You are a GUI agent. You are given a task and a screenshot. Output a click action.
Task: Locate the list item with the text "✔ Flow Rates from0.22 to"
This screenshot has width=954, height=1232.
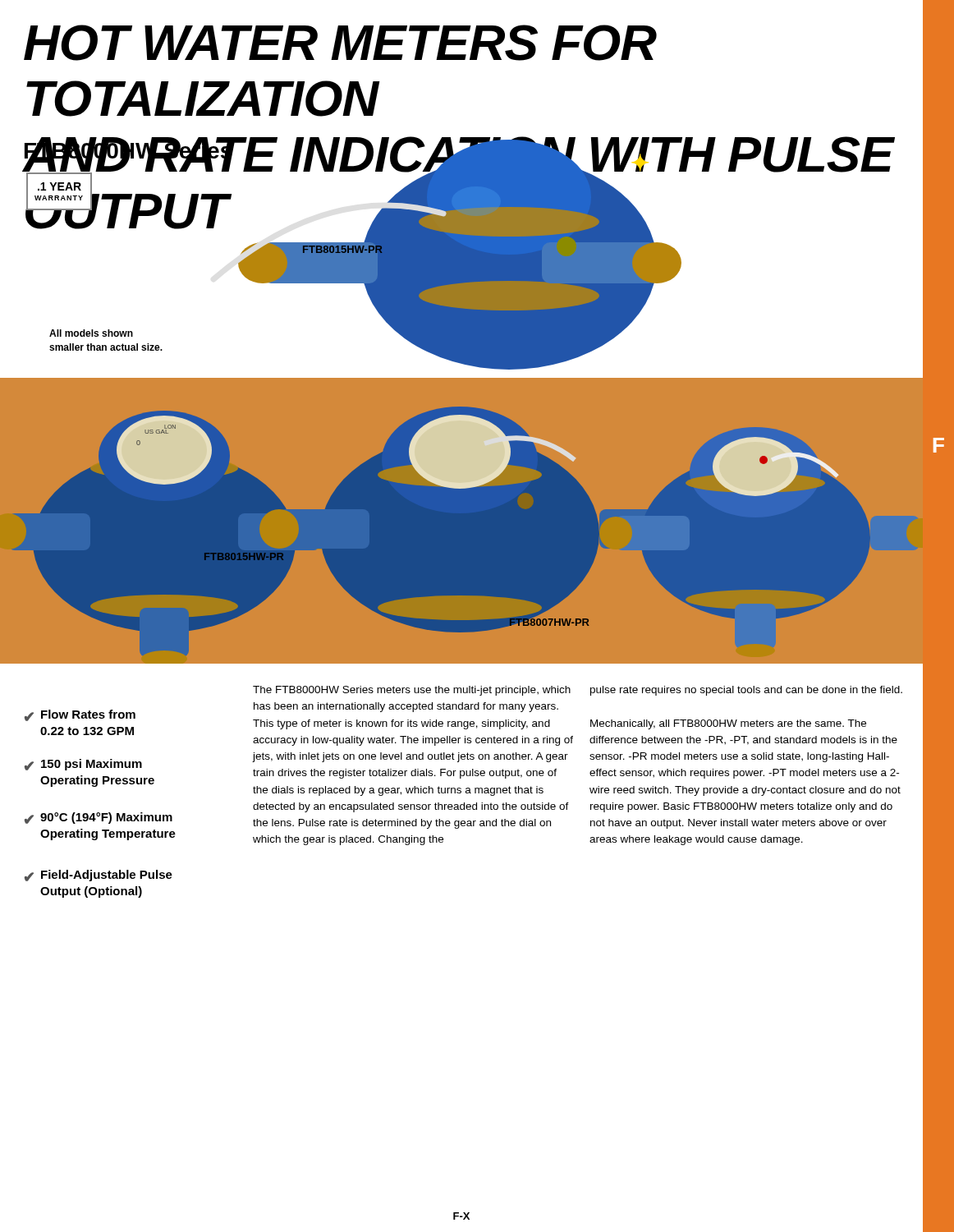click(x=80, y=723)
